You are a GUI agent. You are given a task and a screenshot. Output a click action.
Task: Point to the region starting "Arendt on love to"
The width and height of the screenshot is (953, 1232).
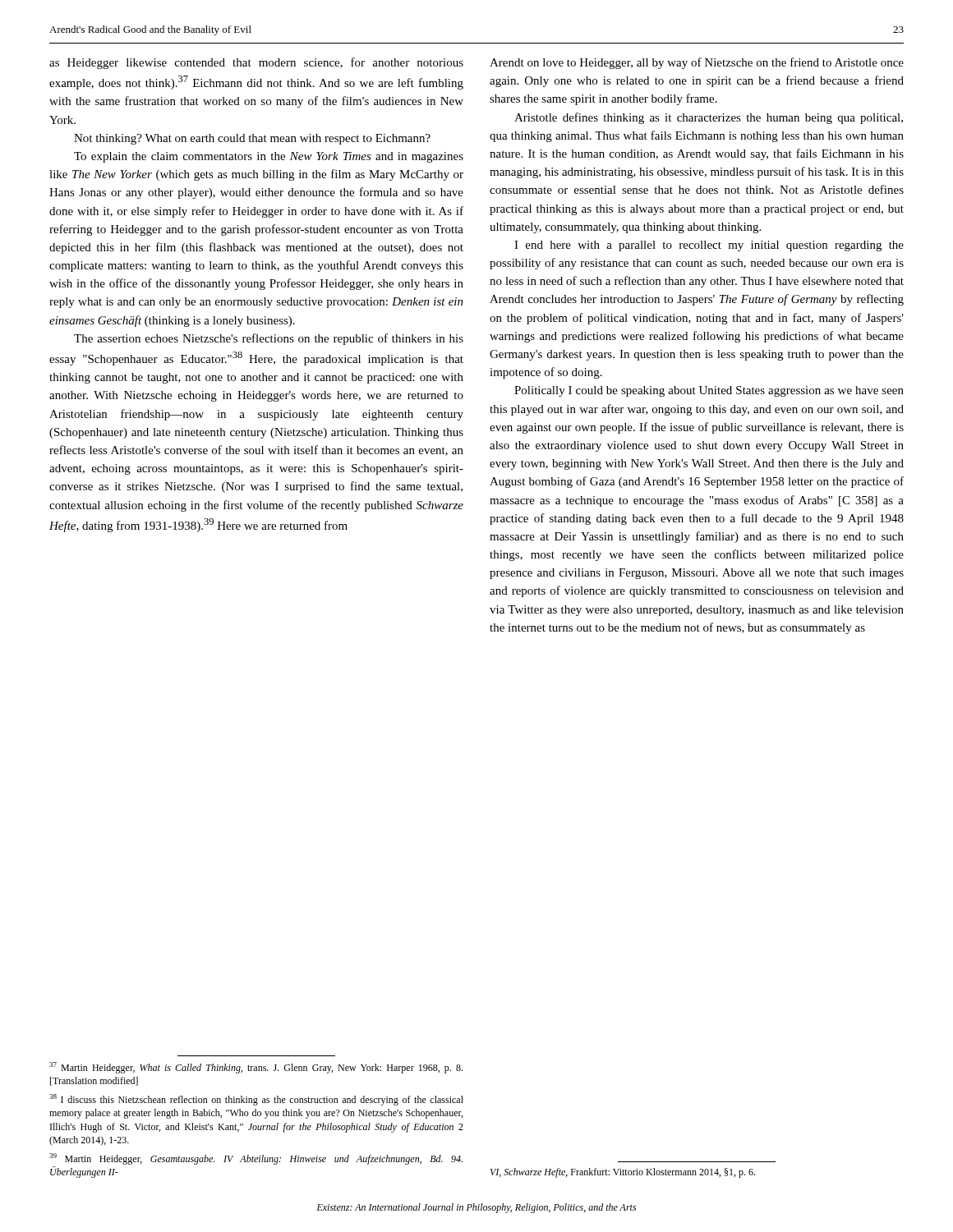pyautogui.click(x=697, y=345)
